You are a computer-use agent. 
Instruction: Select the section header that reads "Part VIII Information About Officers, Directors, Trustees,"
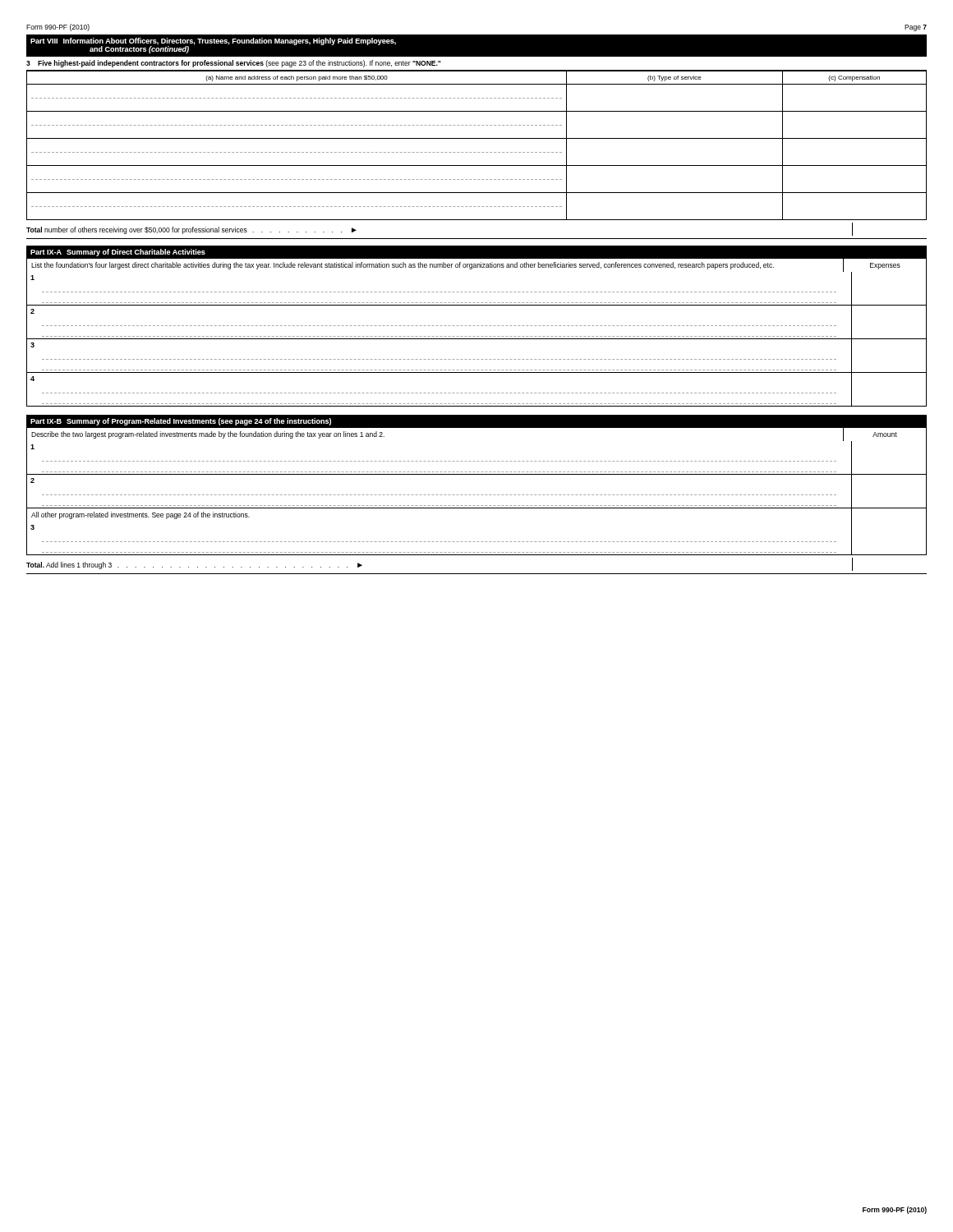pyautogui.click(x=213, y=45)
